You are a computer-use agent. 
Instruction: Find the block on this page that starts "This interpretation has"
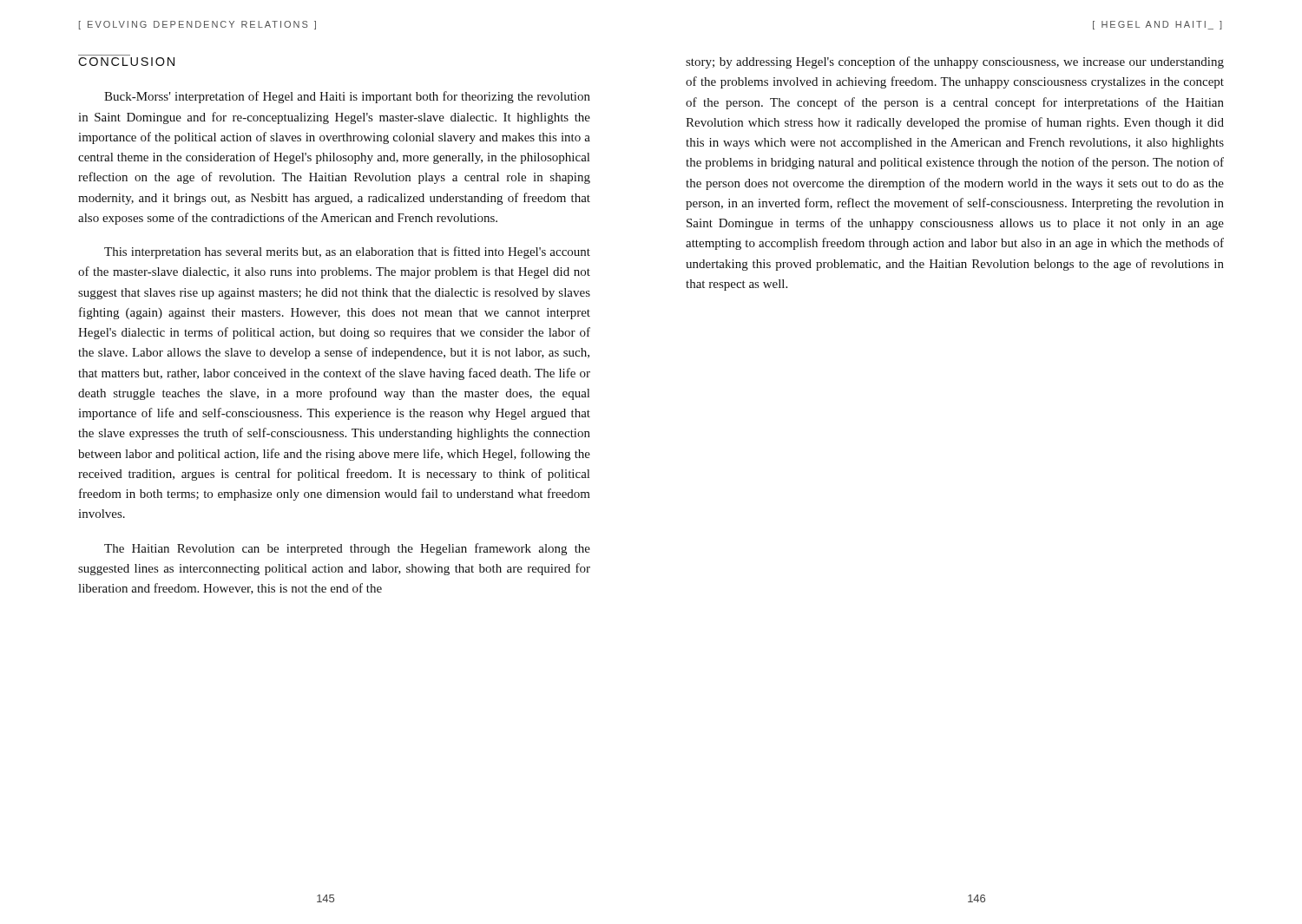334,383
